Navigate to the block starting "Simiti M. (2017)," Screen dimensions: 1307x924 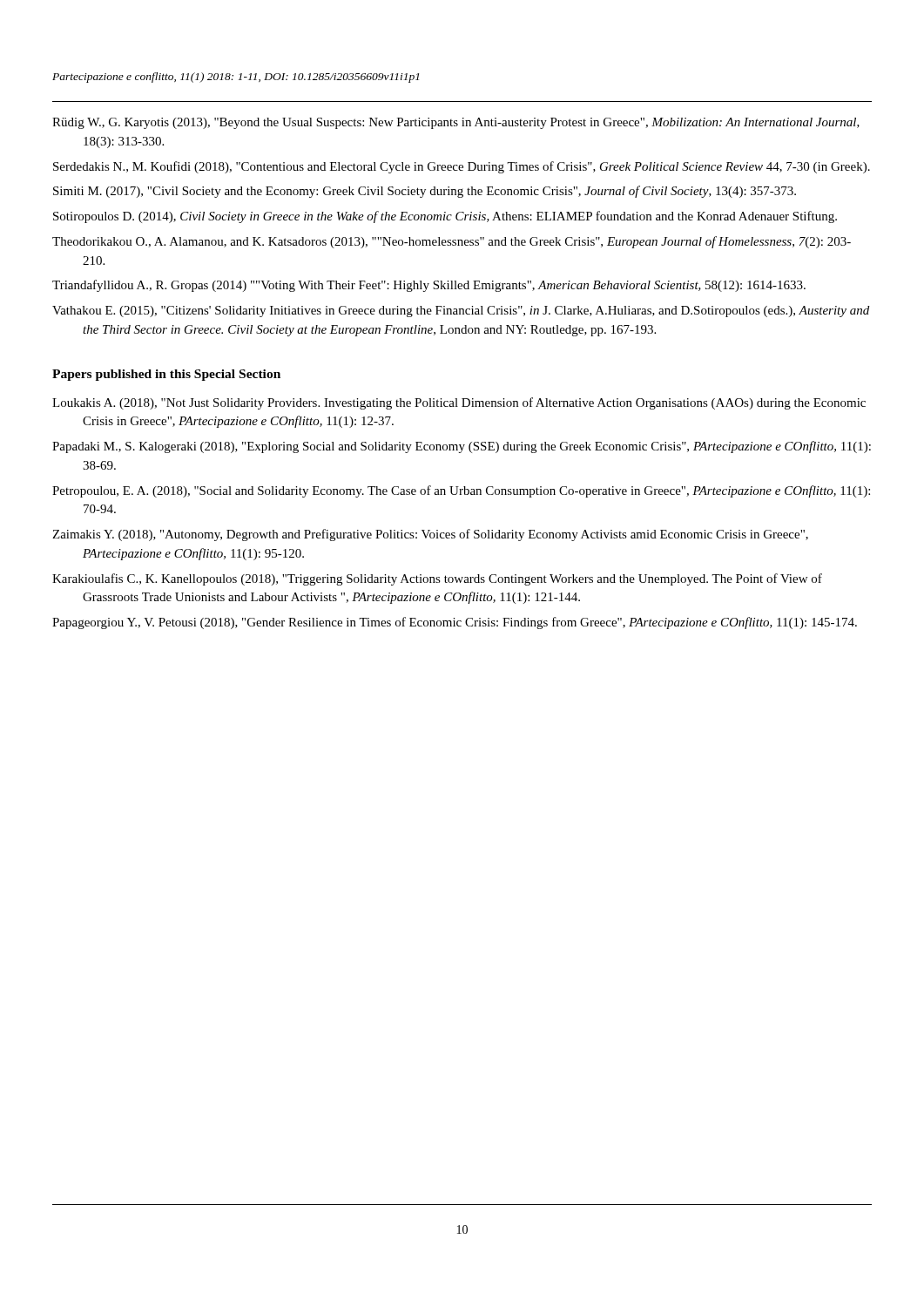click(425, 191)
